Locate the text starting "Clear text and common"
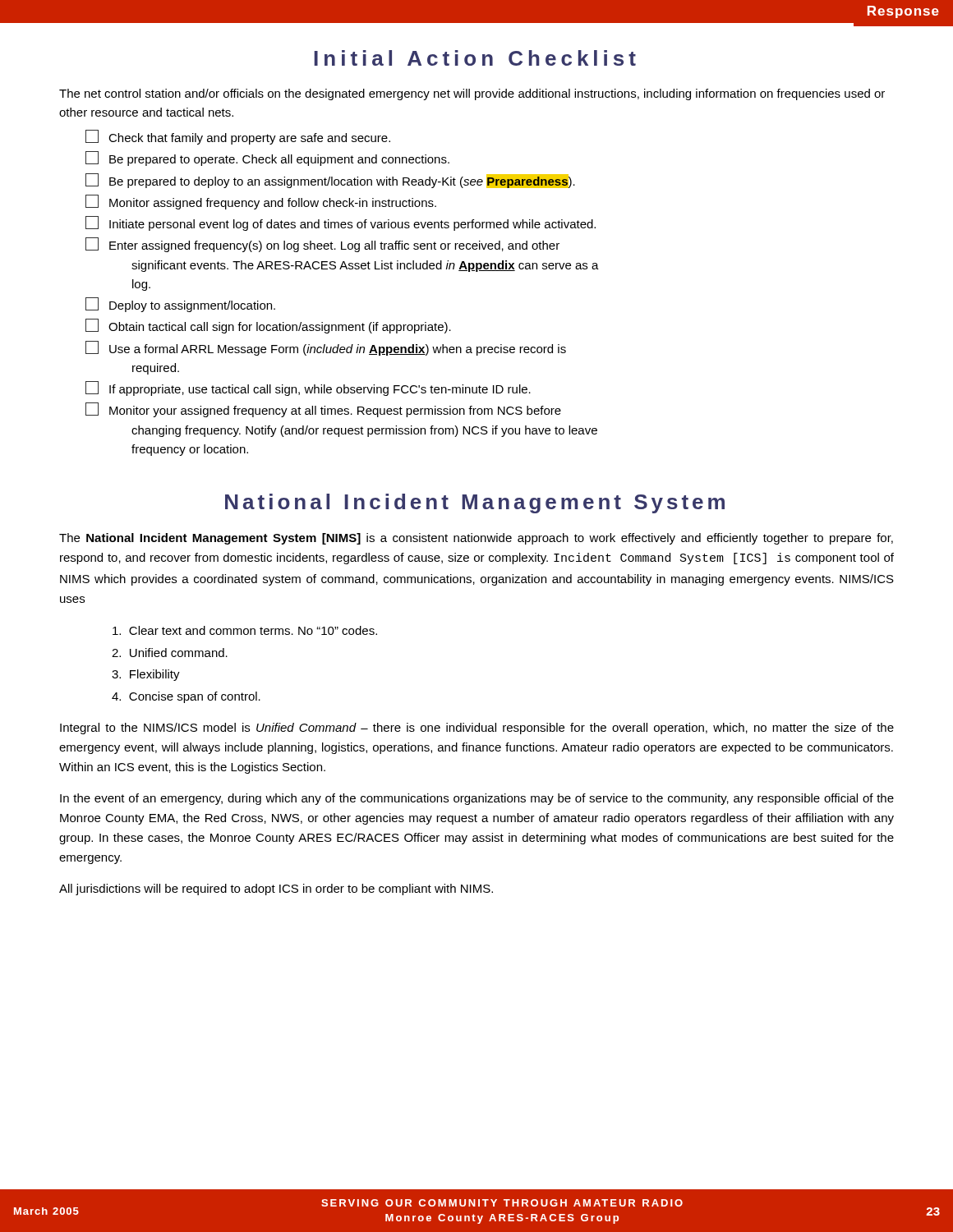953x1232 pixels. click(245, 630)
